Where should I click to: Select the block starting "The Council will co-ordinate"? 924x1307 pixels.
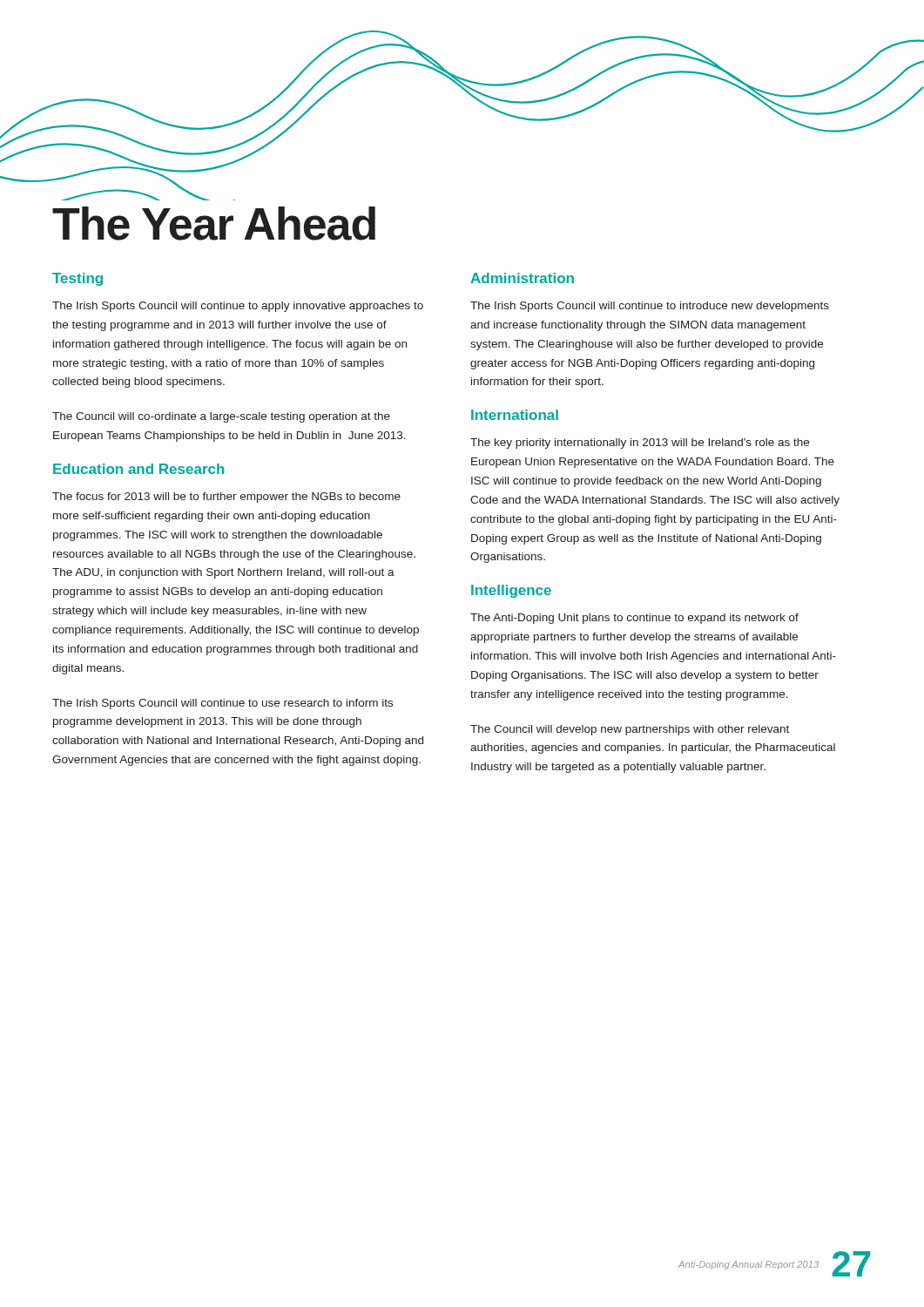point(240,426)
